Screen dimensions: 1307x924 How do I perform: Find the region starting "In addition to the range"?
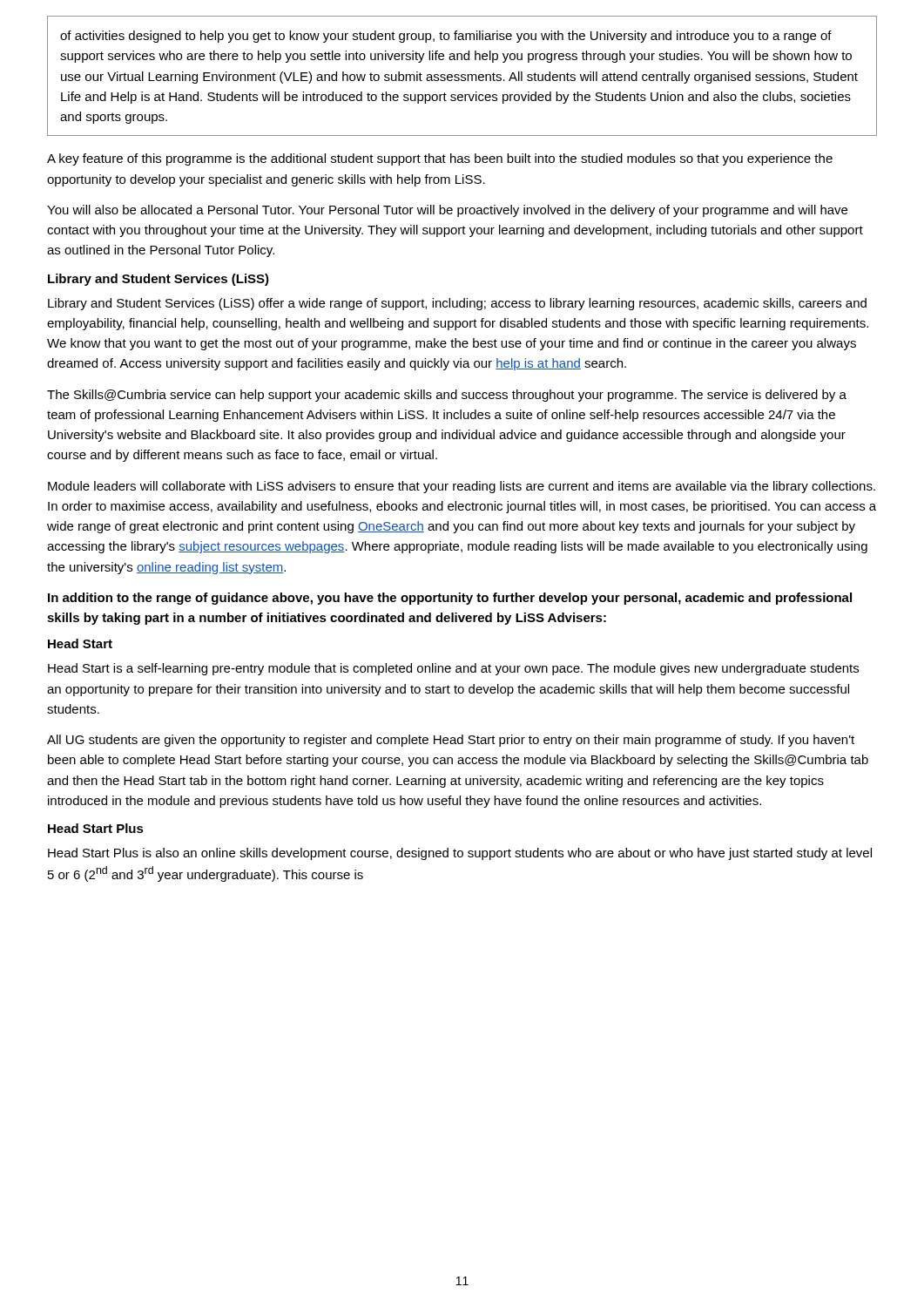coord(462,607)
